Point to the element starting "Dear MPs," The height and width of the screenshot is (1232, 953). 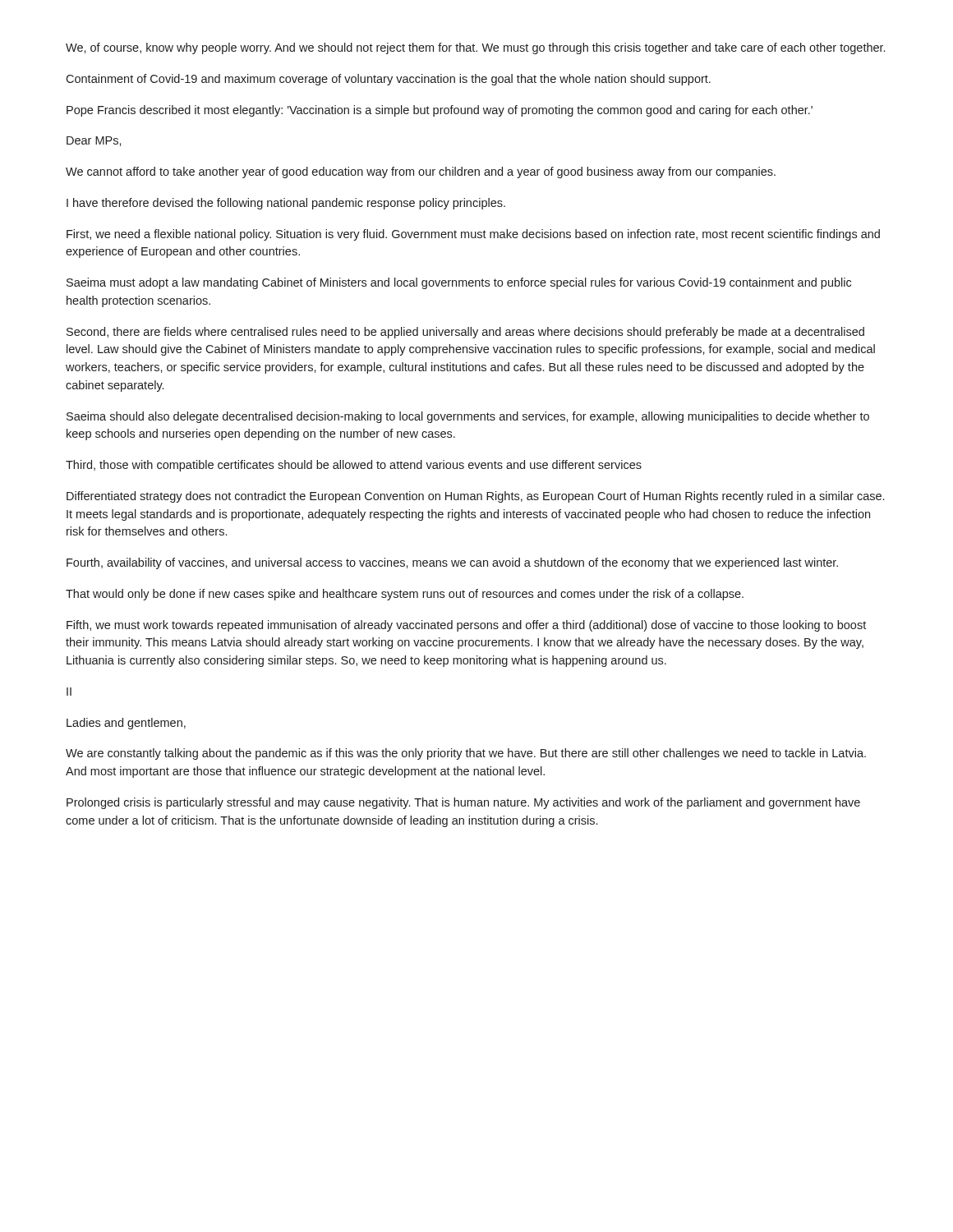pyautogui.click(x=94, y=141)
